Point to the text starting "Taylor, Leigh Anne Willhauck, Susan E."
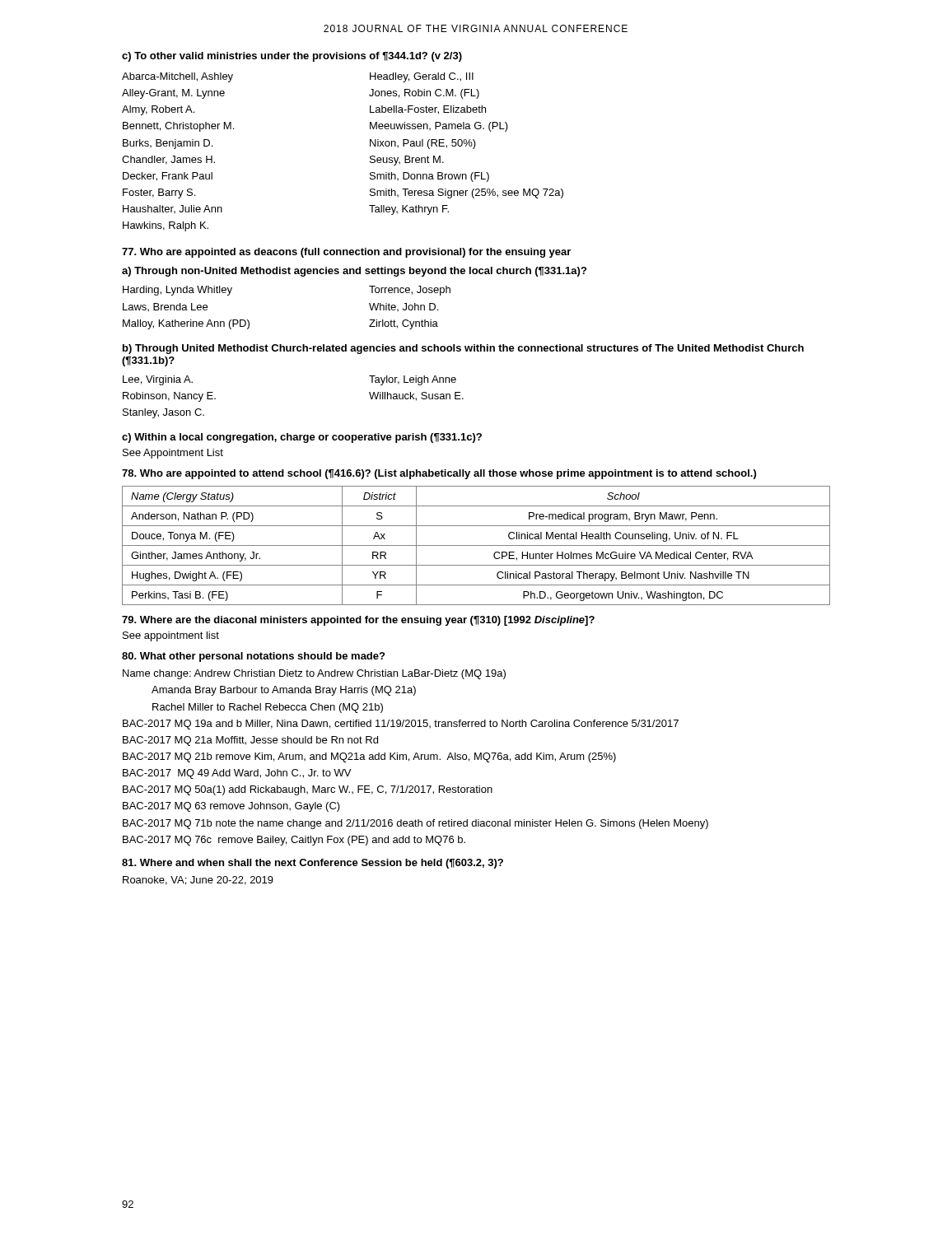 [417, 387]
